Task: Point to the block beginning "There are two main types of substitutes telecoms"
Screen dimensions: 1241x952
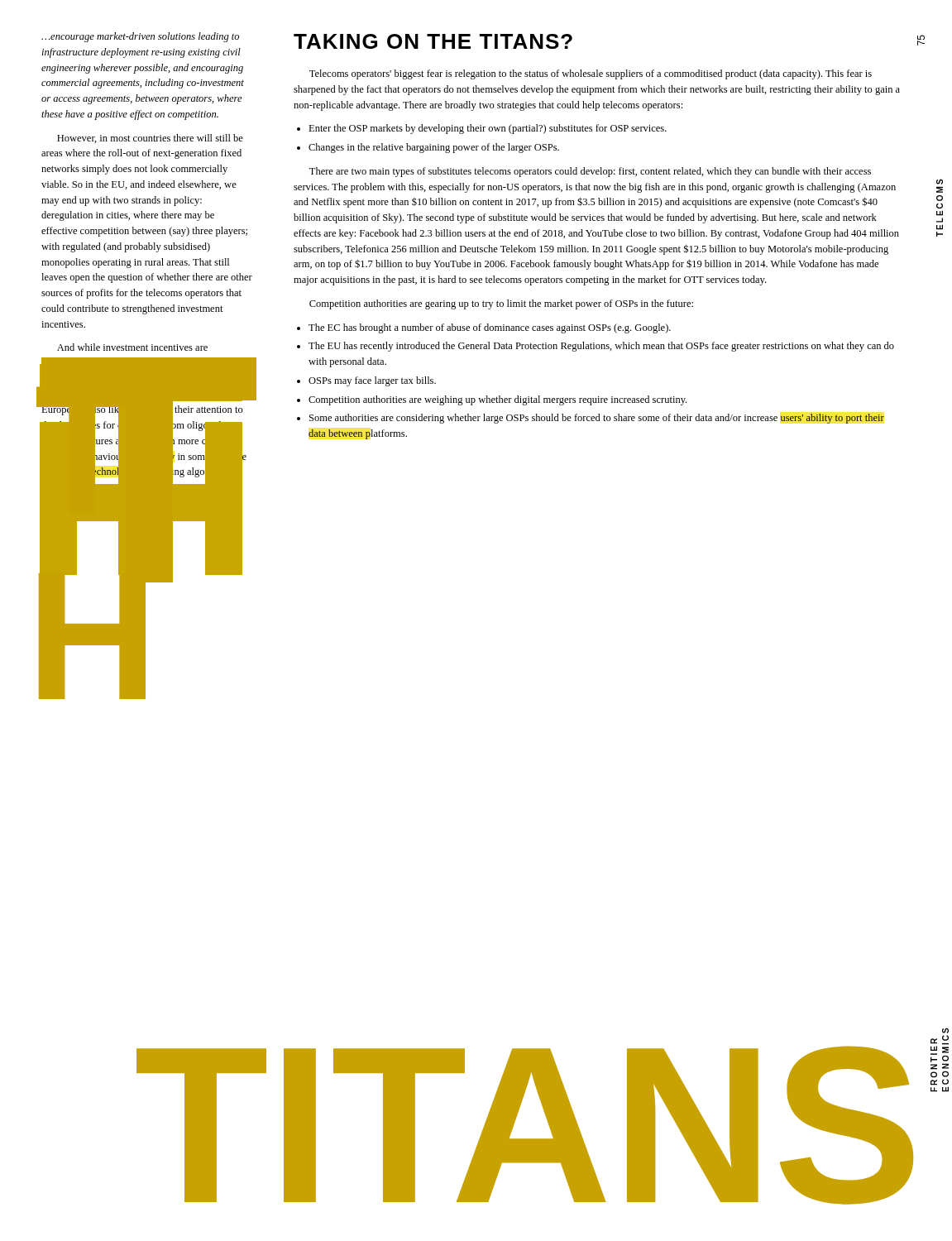Action: (596, 225)
